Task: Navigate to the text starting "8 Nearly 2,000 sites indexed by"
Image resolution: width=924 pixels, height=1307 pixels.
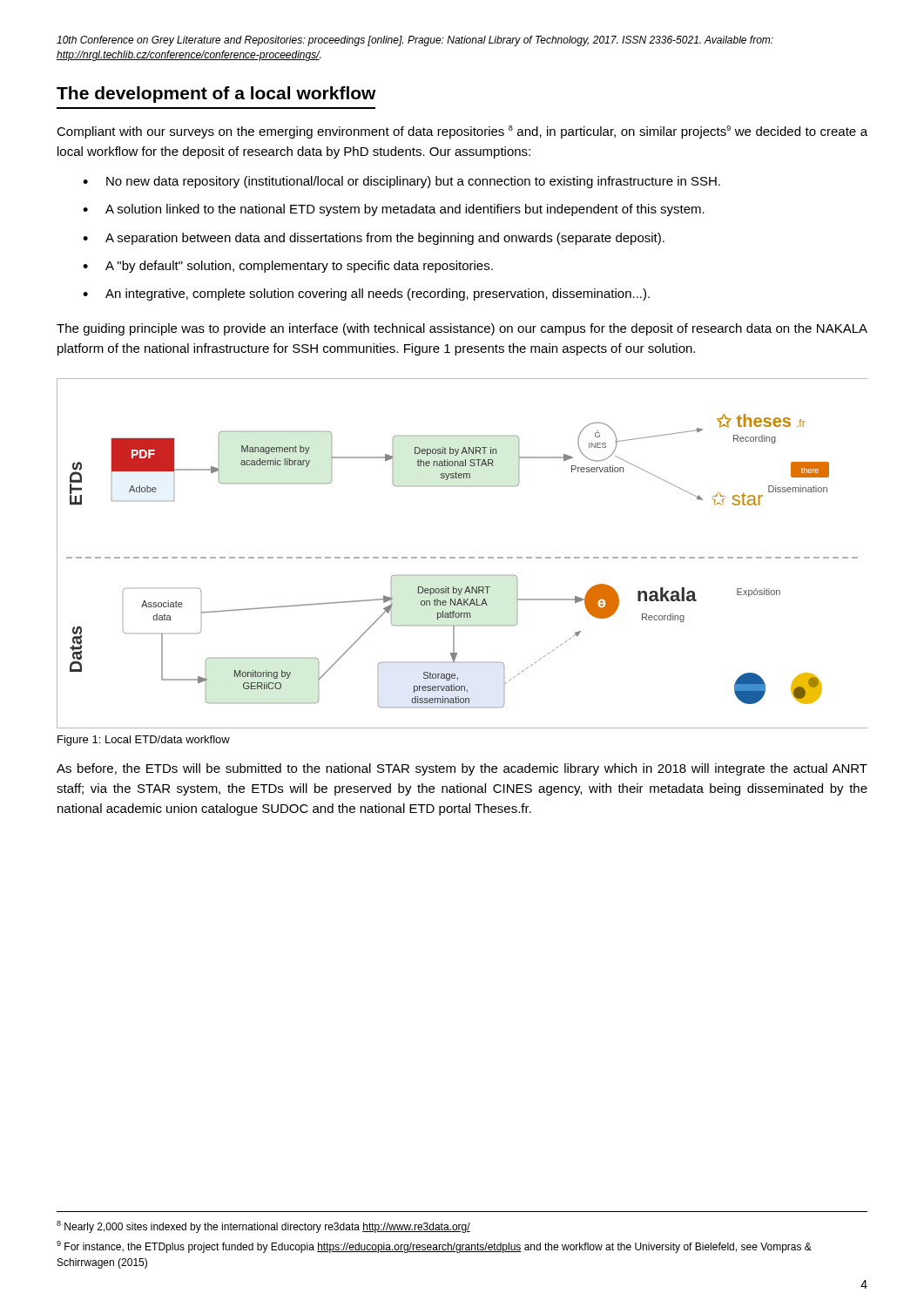Action: (x=263, y=1226)
